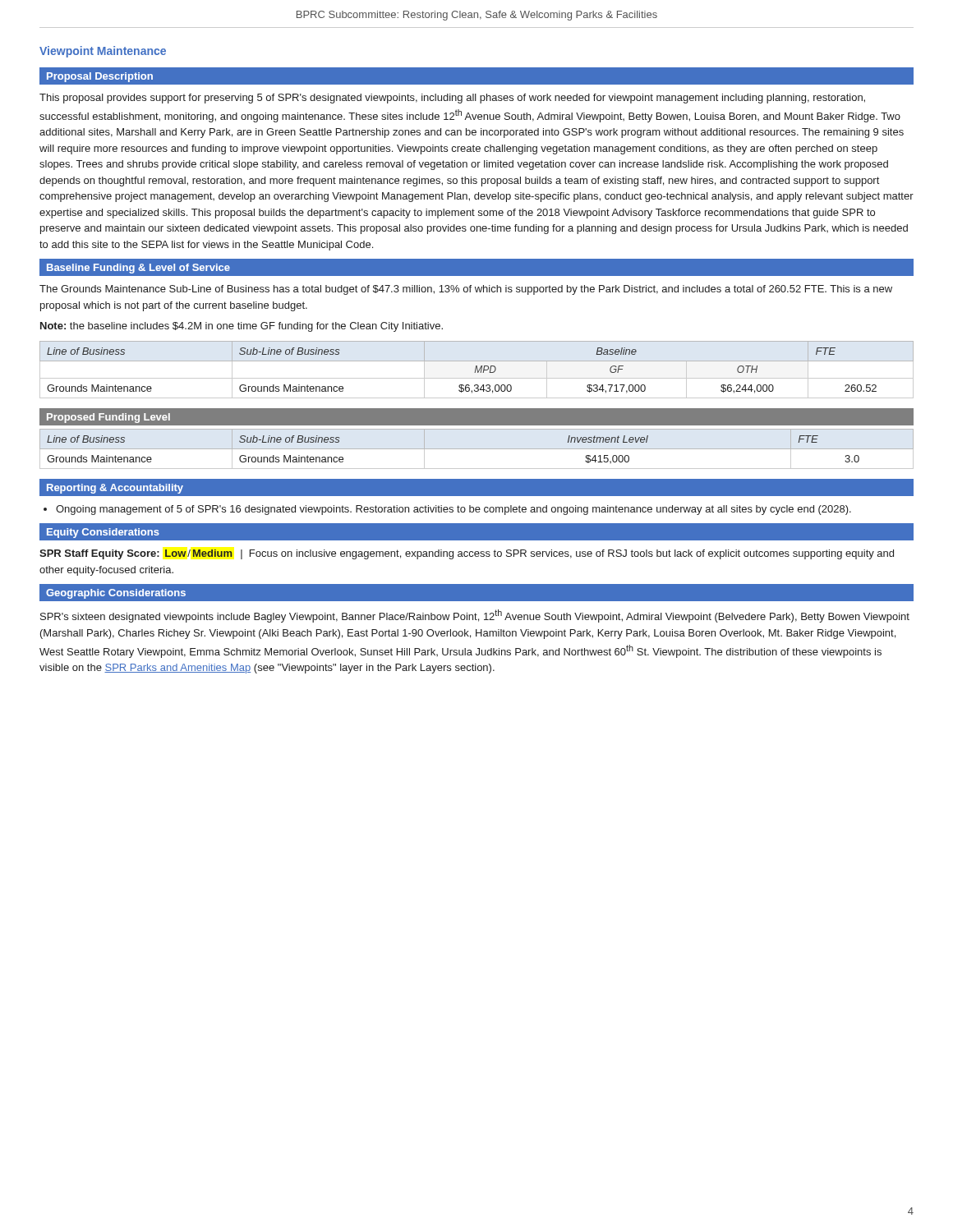
Task: Locate the element starting "Proposal Description"
Action: (100, 76)
